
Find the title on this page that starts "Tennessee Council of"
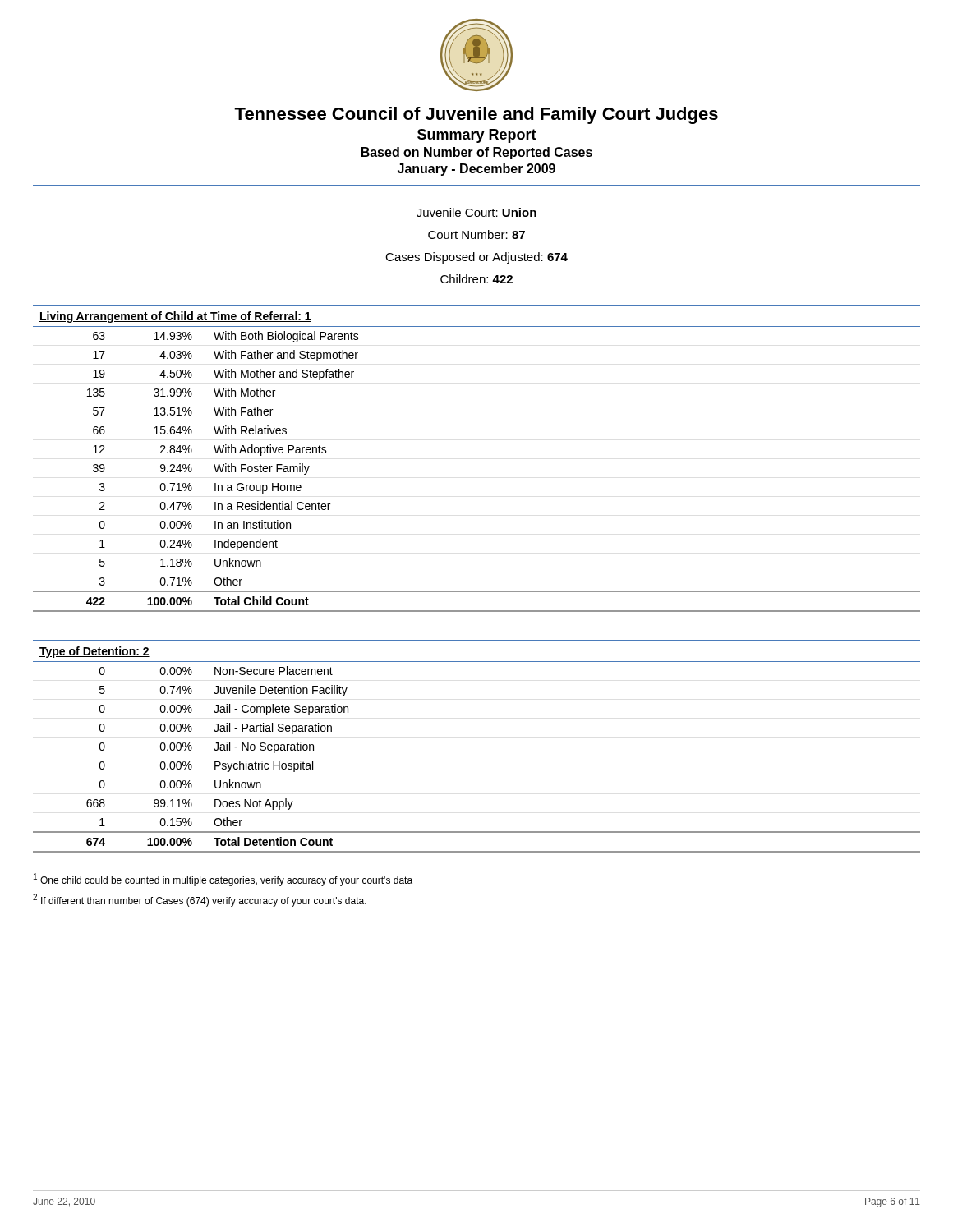tap(476, 114)
